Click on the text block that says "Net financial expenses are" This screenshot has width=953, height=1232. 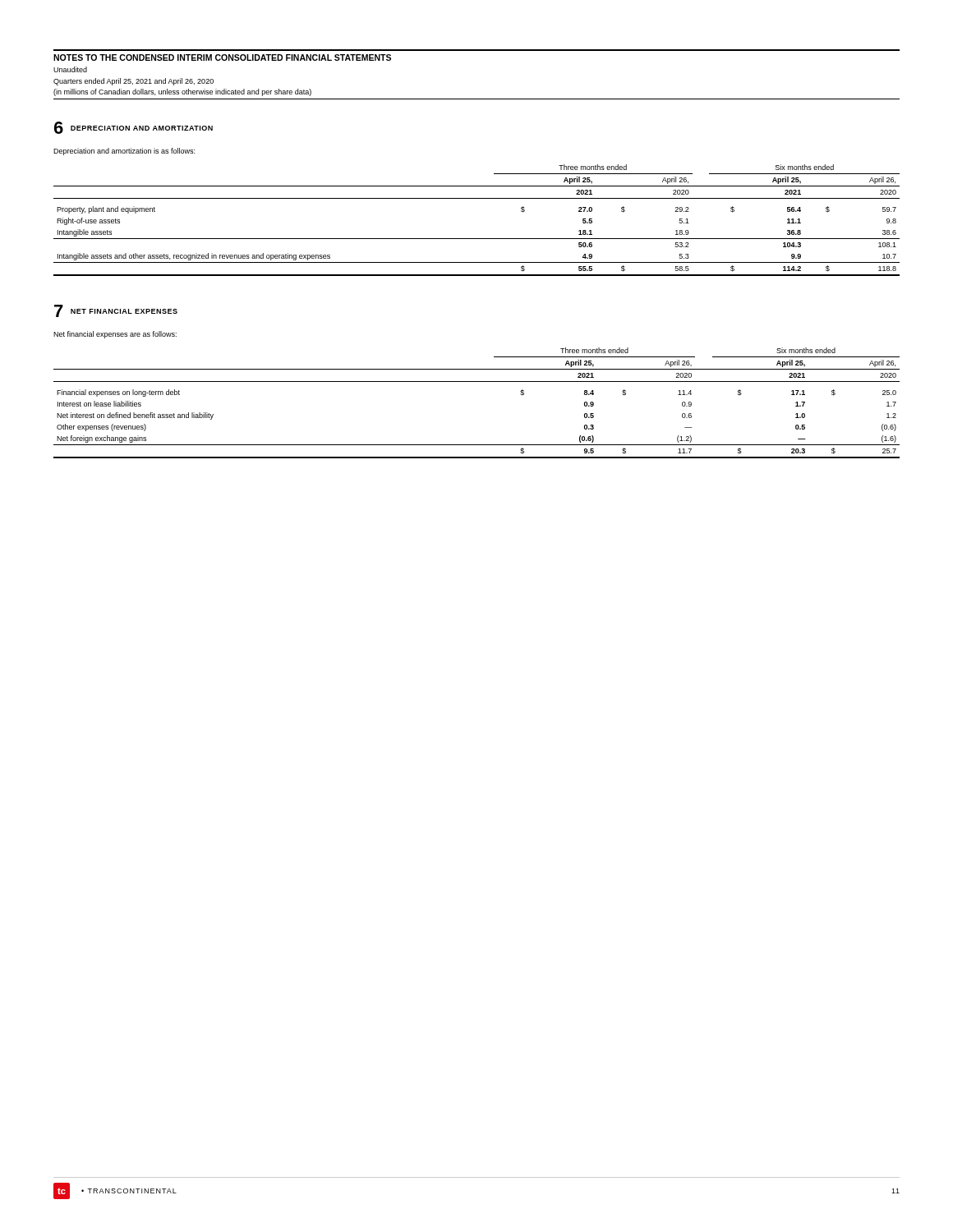115,334
